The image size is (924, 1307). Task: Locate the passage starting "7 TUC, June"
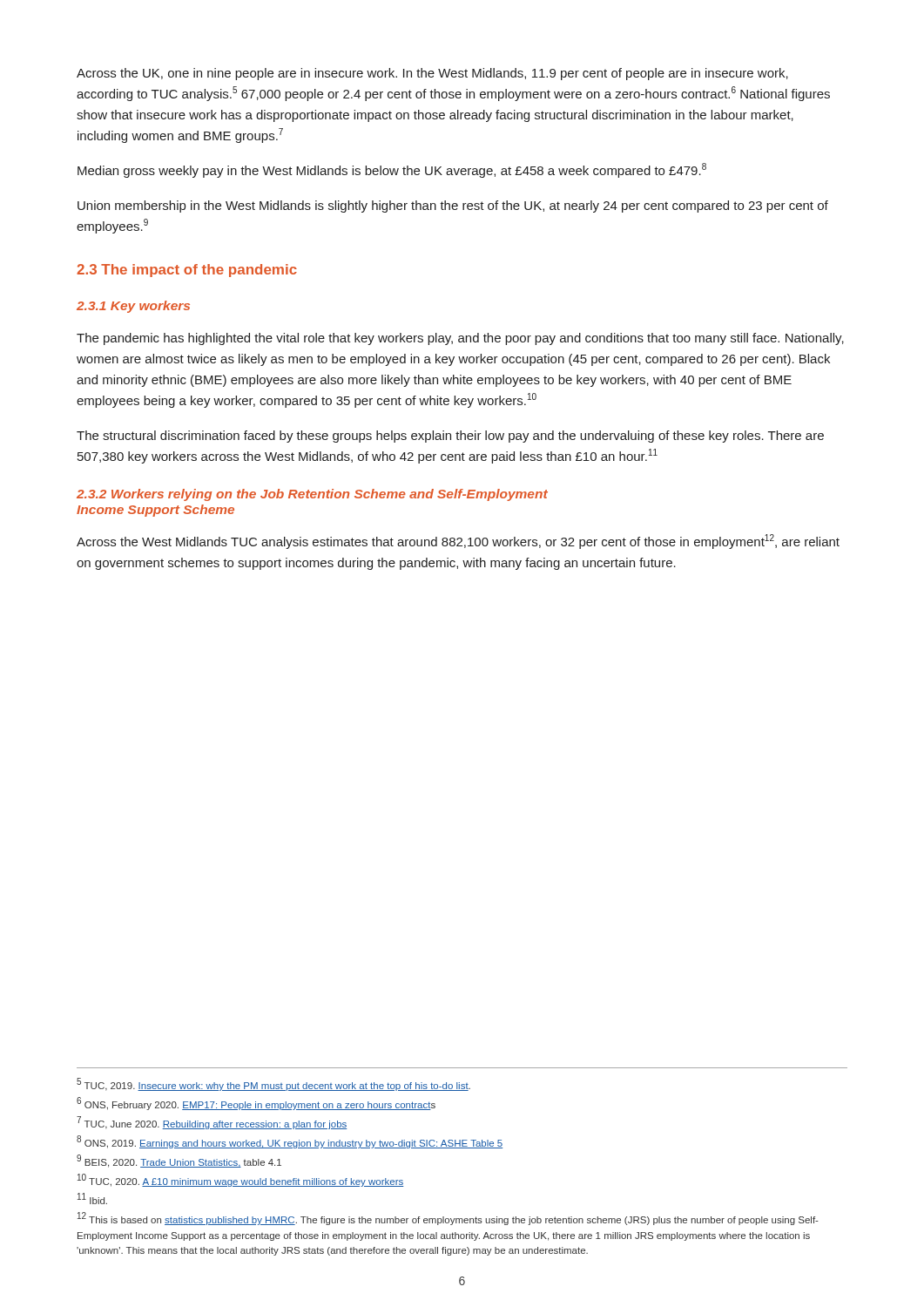tap(212, 1122)
